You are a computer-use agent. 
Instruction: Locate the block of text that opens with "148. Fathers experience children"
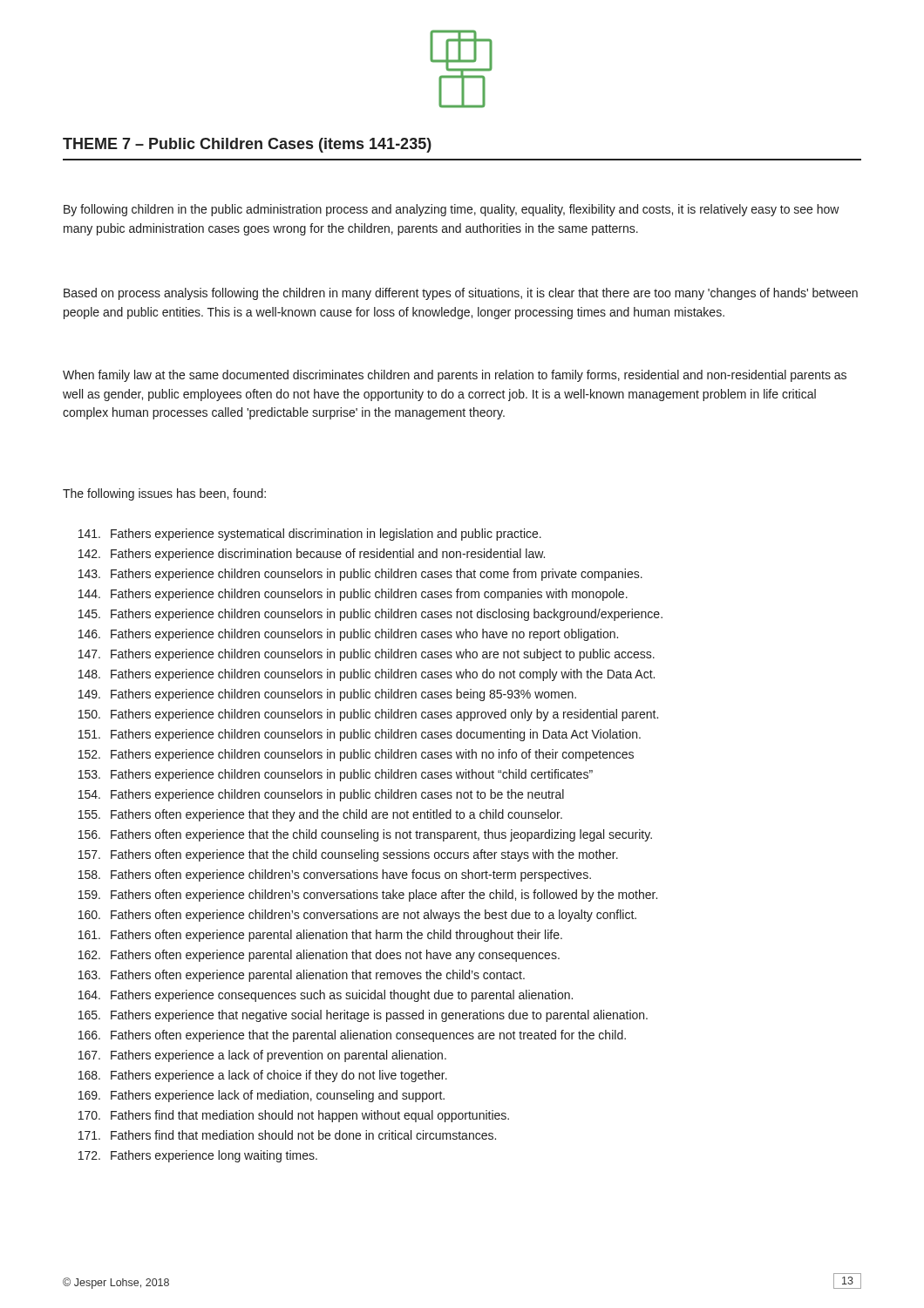pos(359,675)
